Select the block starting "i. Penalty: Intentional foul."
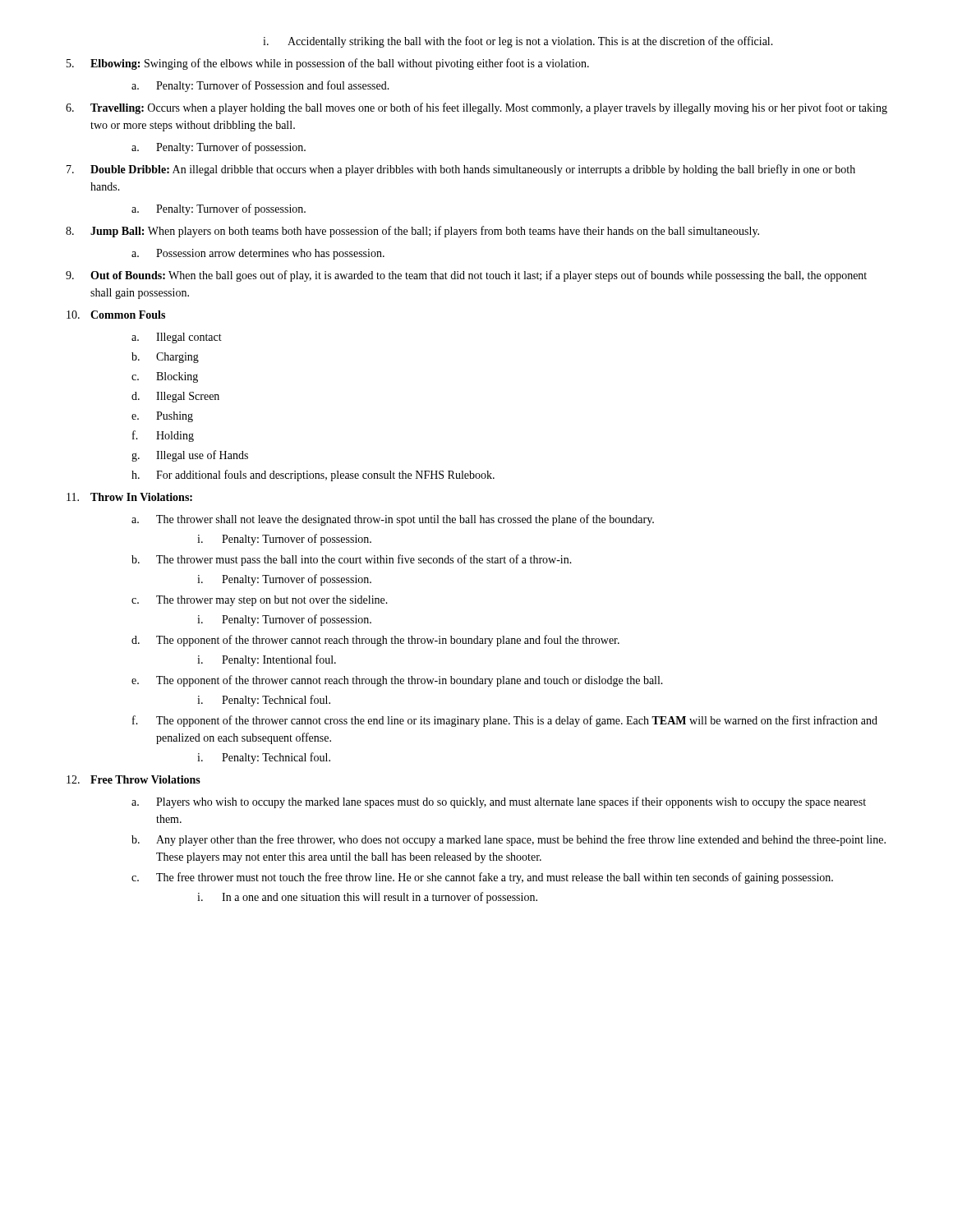 267,660
